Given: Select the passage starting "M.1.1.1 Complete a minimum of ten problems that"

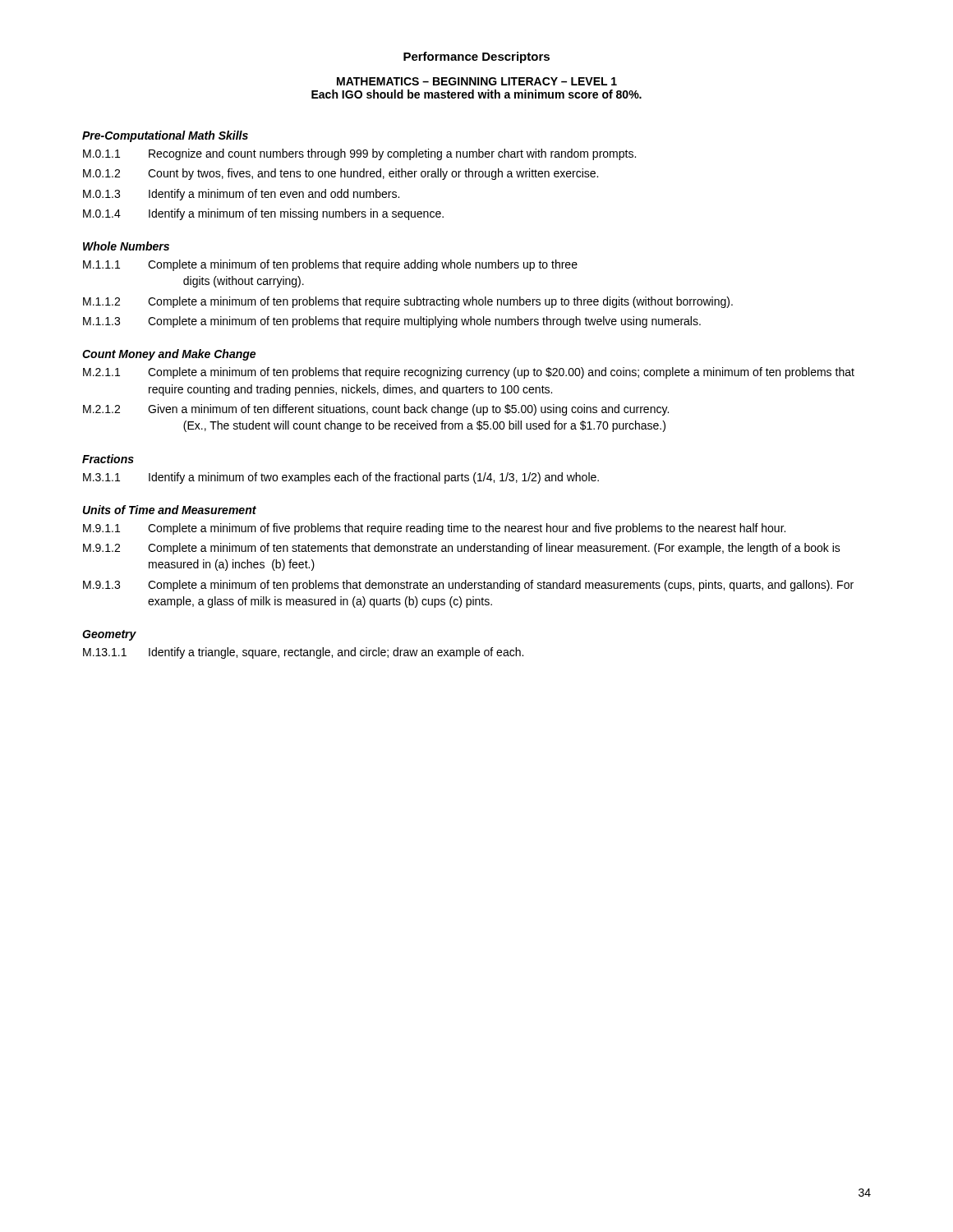Looking at the screenshot, I should [x=476, y=273].
